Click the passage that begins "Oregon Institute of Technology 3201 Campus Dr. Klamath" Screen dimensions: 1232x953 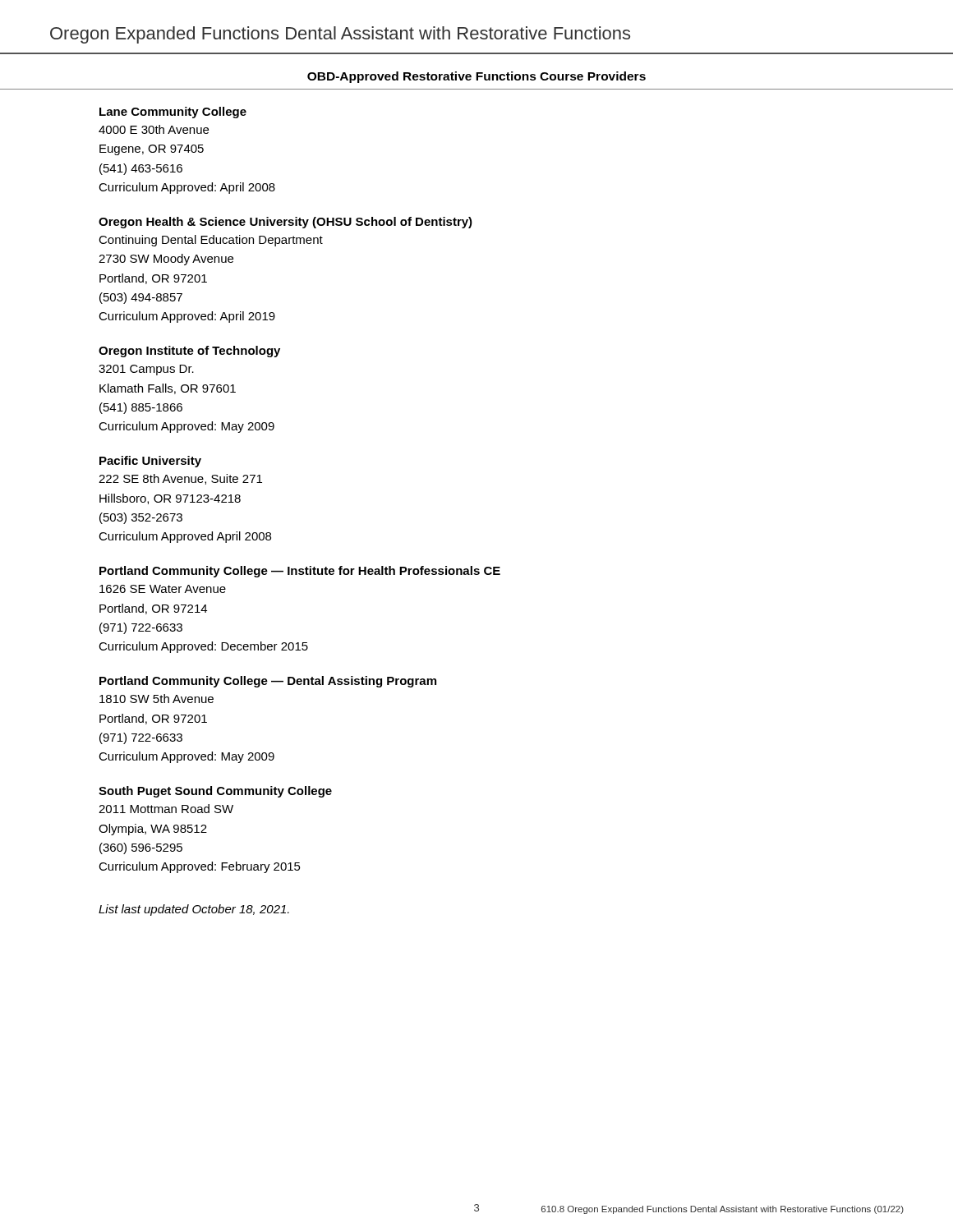coord(189,352)
